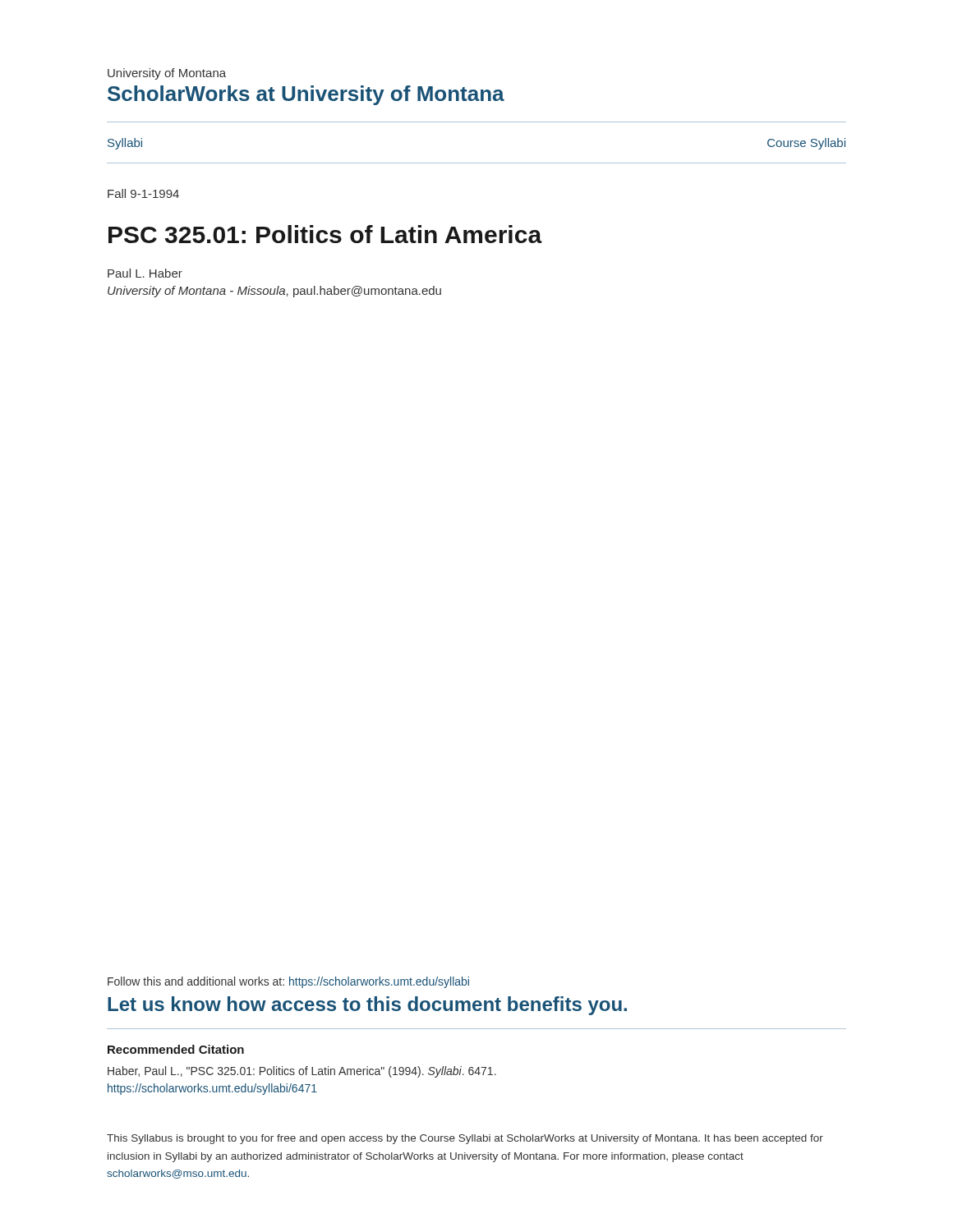Viewport: 953px width, 1232px height.
Task: Find the region starting "PSC 325.01: Politics of Latin America"
Action: click(x=324, y=235)
